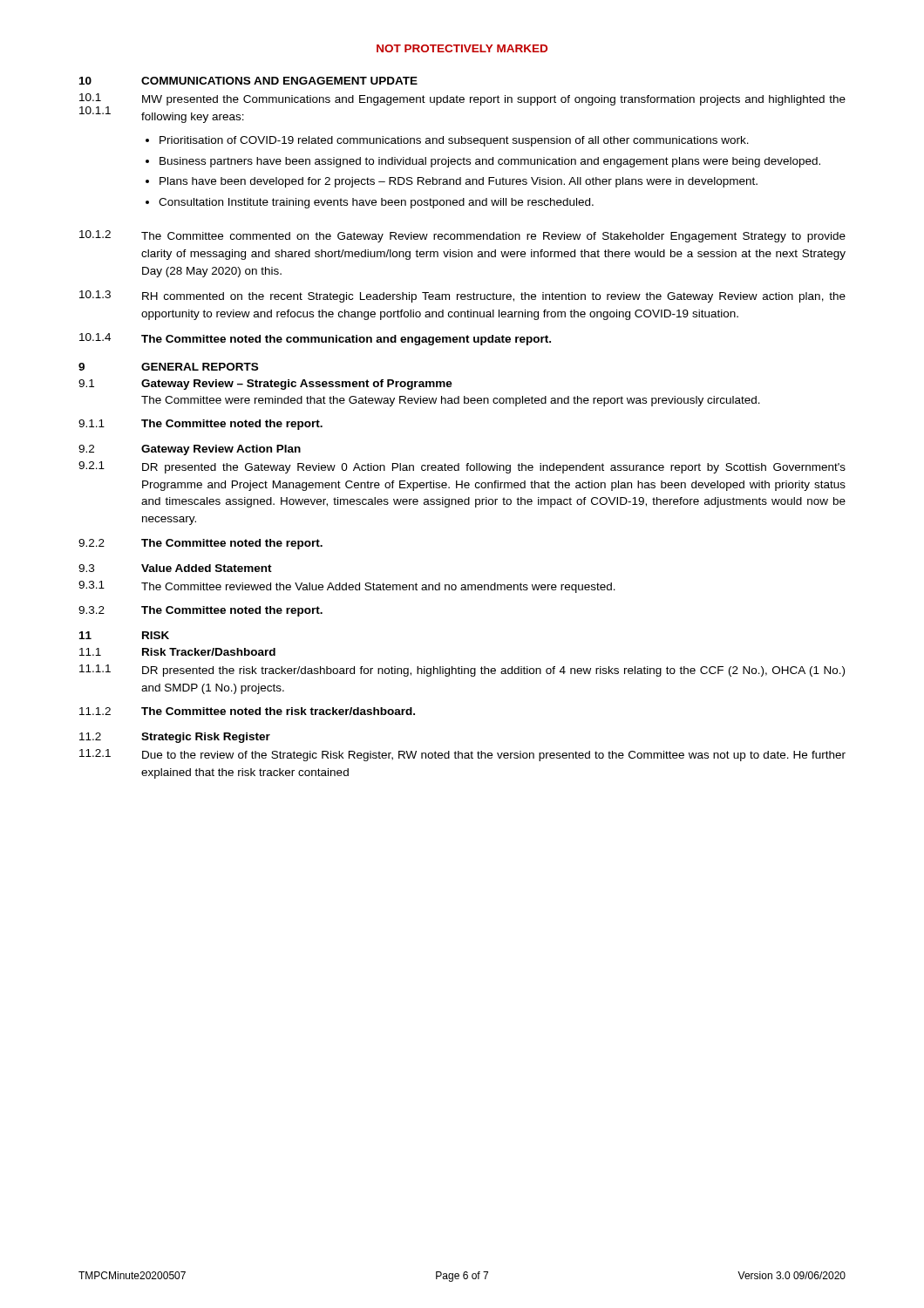
Task: Select the text starting "Business partners have been assigned to individual projects"
Action: pos(490,161)
